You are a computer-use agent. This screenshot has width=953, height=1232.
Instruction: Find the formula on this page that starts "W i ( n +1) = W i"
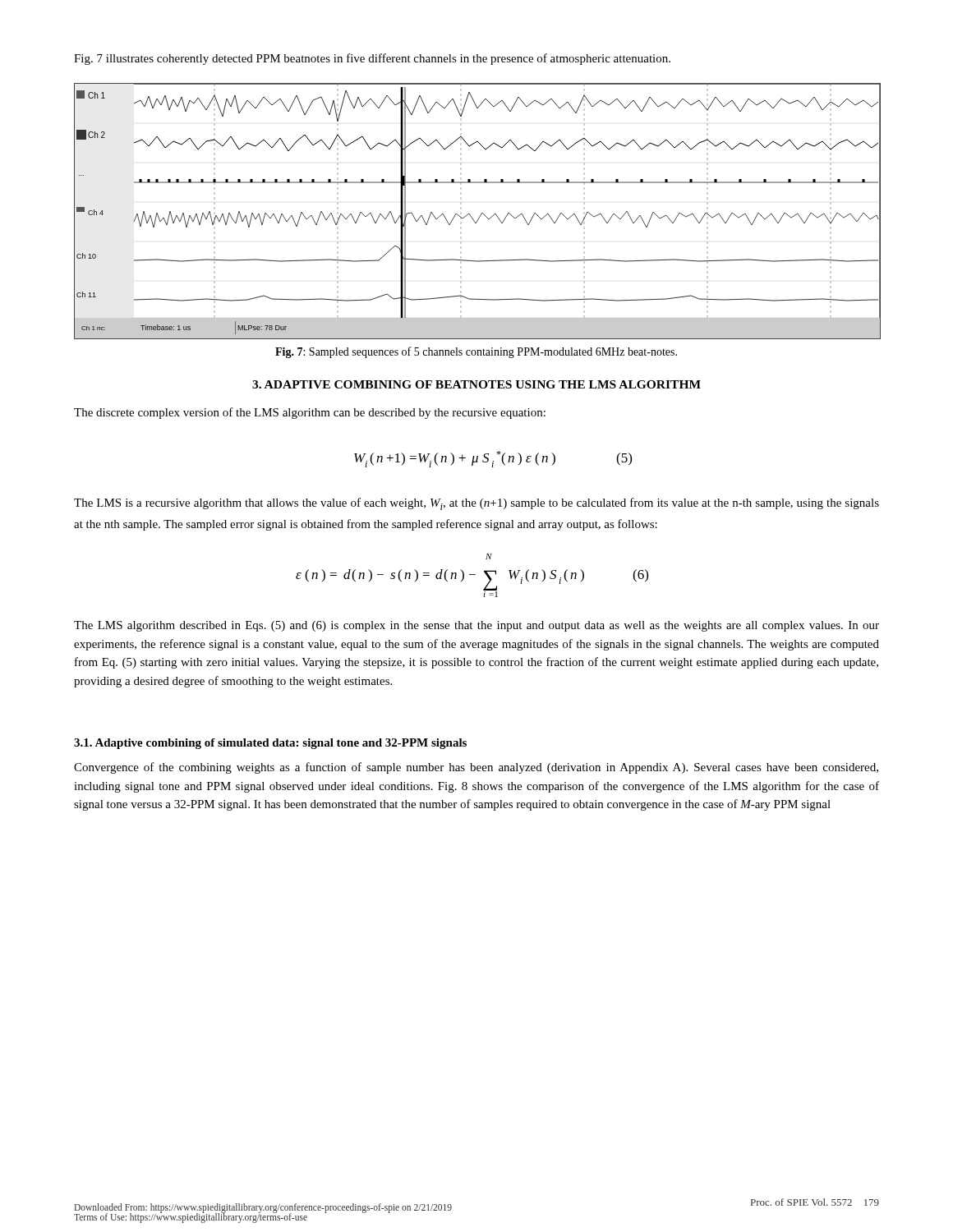click(x=476, y=458)
